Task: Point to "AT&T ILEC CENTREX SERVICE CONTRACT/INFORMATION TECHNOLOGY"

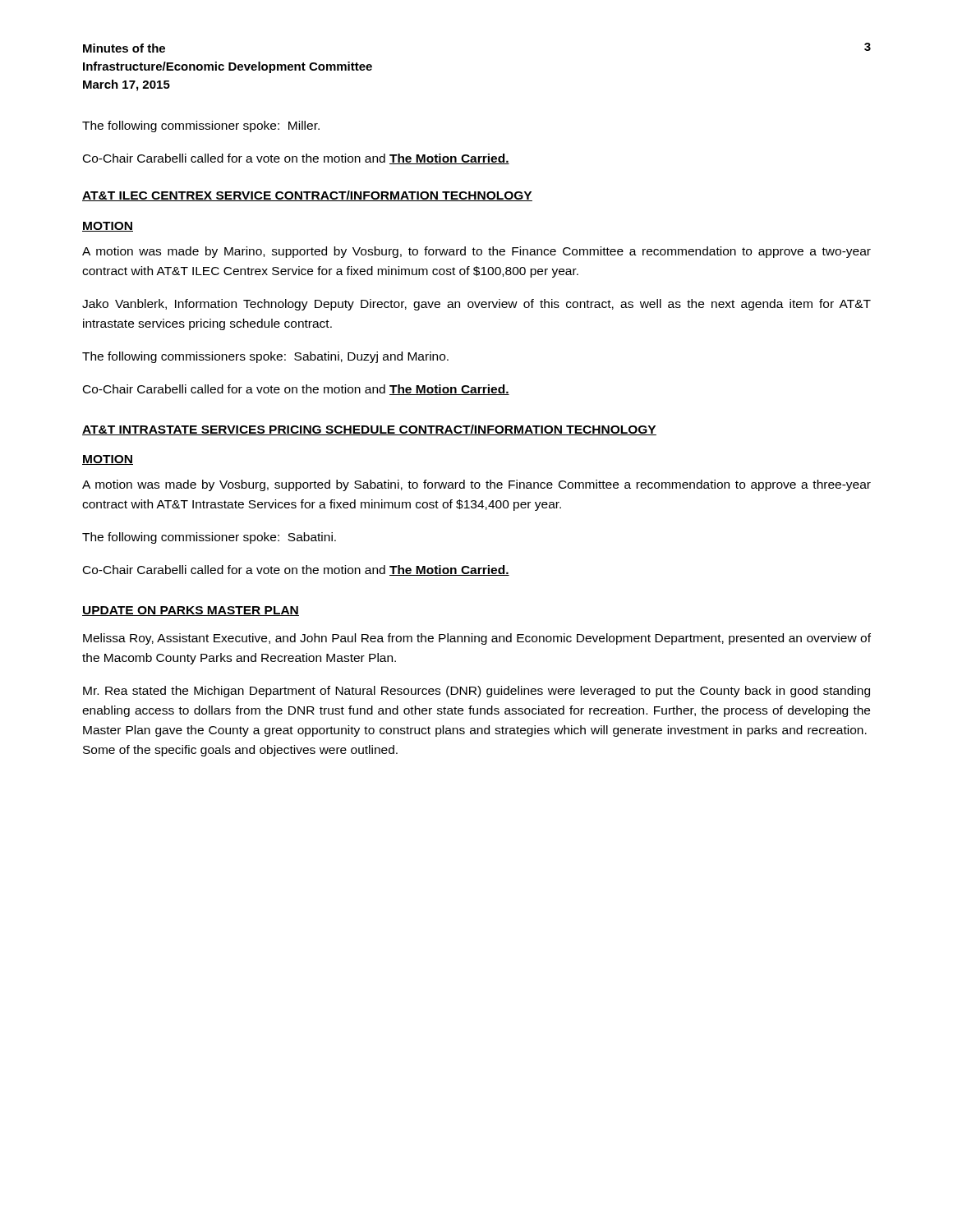Action: pyautogui.click(x=307, y=195)
